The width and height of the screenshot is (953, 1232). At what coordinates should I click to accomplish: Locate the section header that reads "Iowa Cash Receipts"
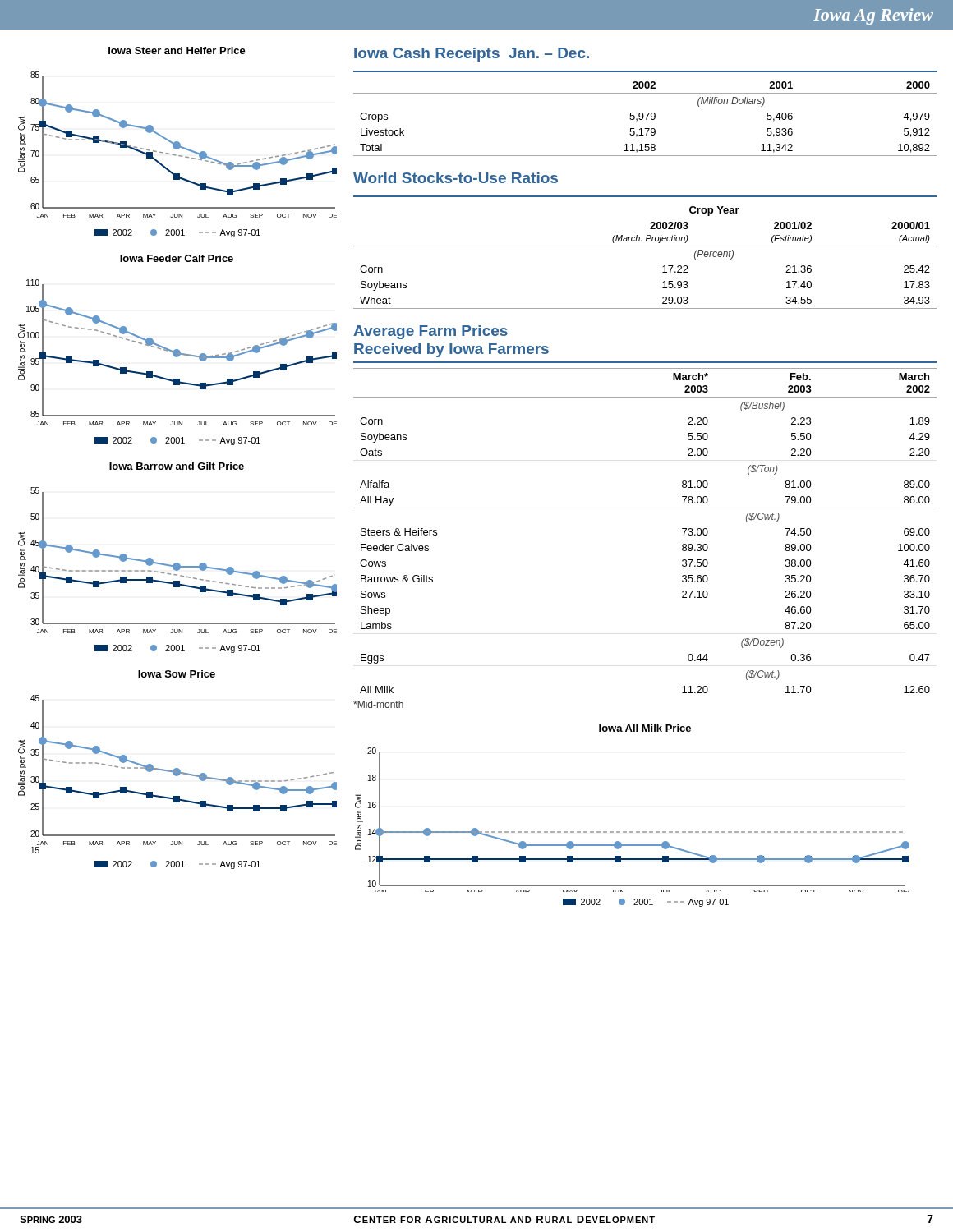tap(472, 53)
